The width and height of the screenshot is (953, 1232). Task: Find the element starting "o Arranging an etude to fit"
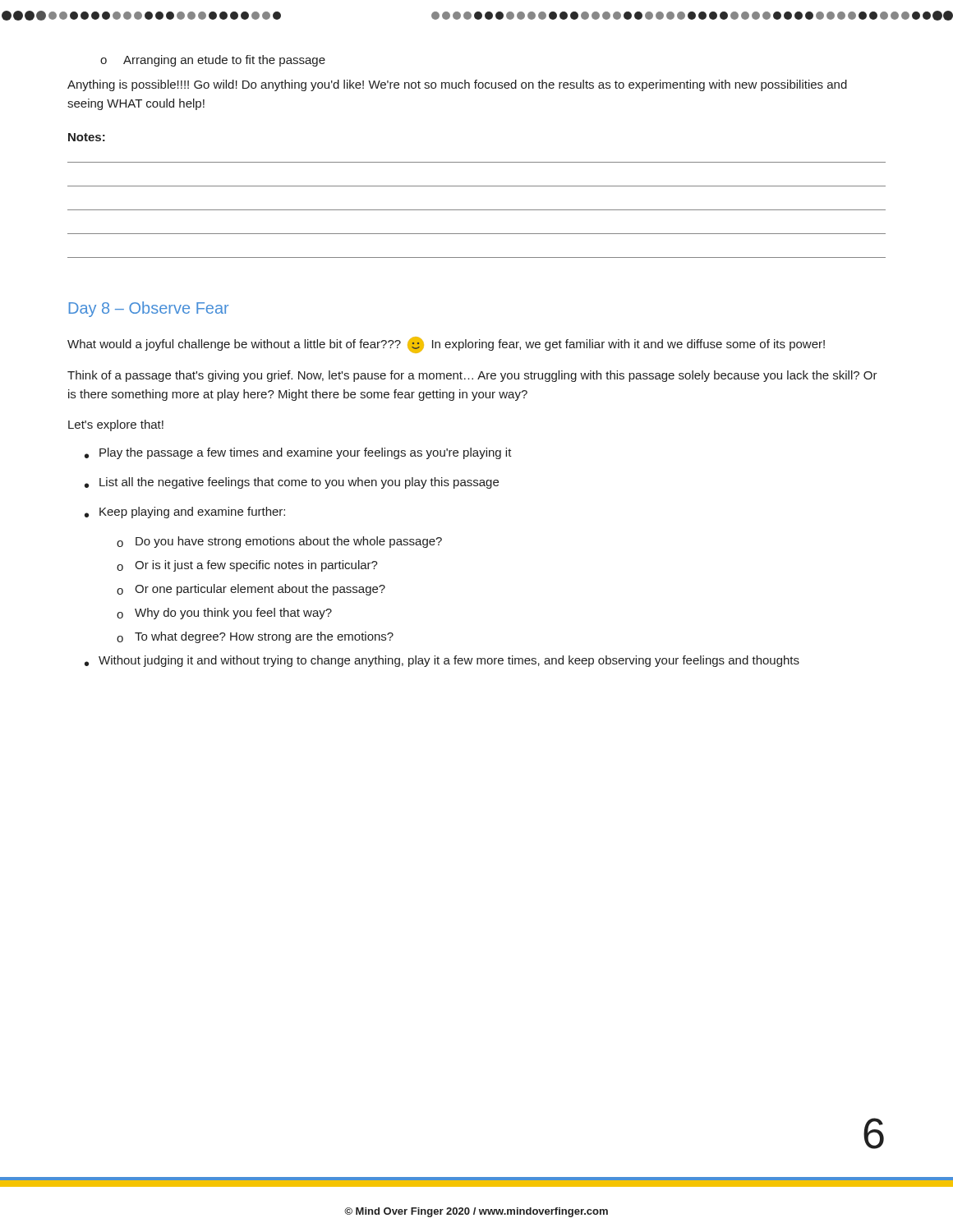coord(213,60)
